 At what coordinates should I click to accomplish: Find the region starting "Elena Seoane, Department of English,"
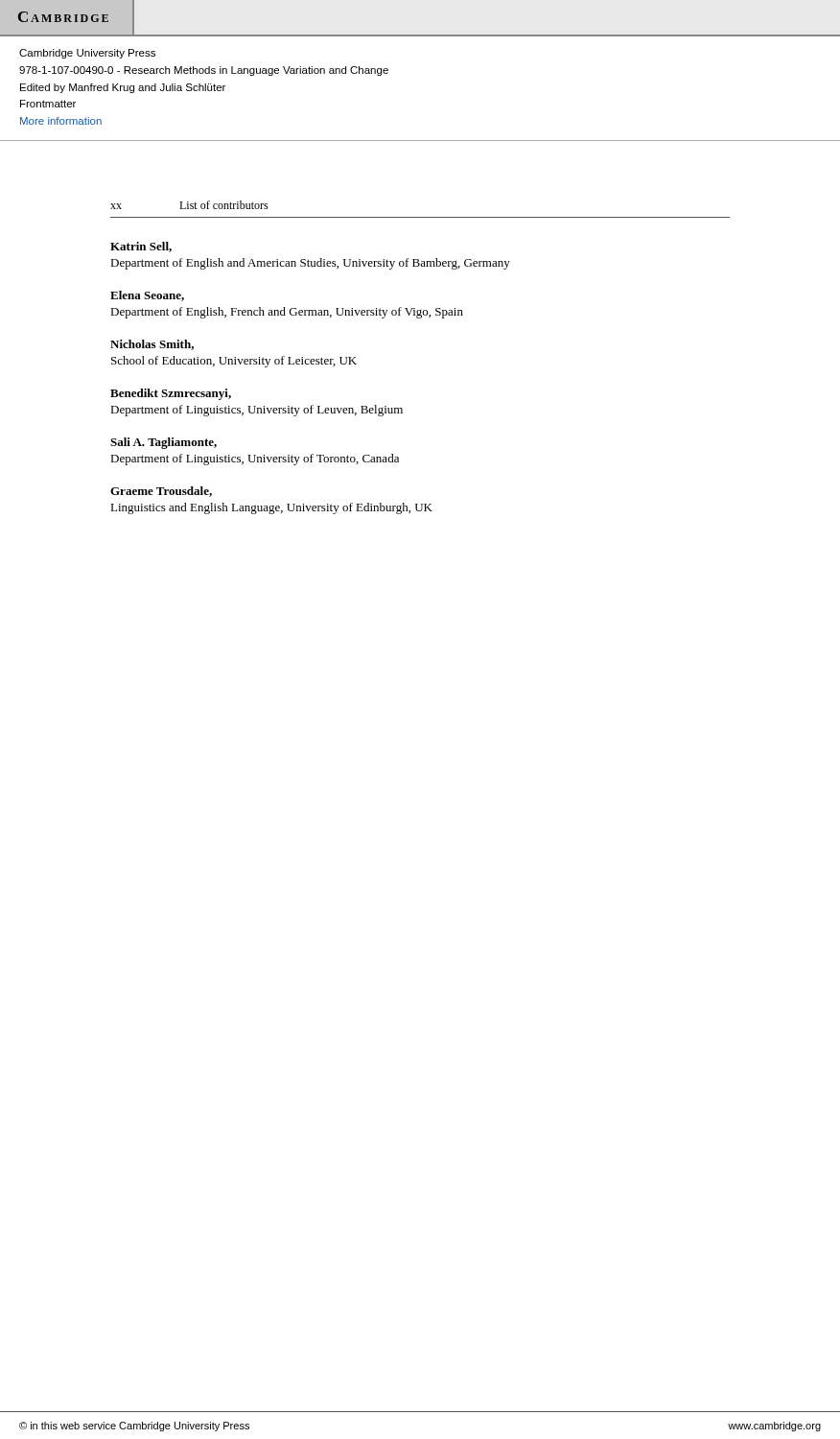pos(420,304)
